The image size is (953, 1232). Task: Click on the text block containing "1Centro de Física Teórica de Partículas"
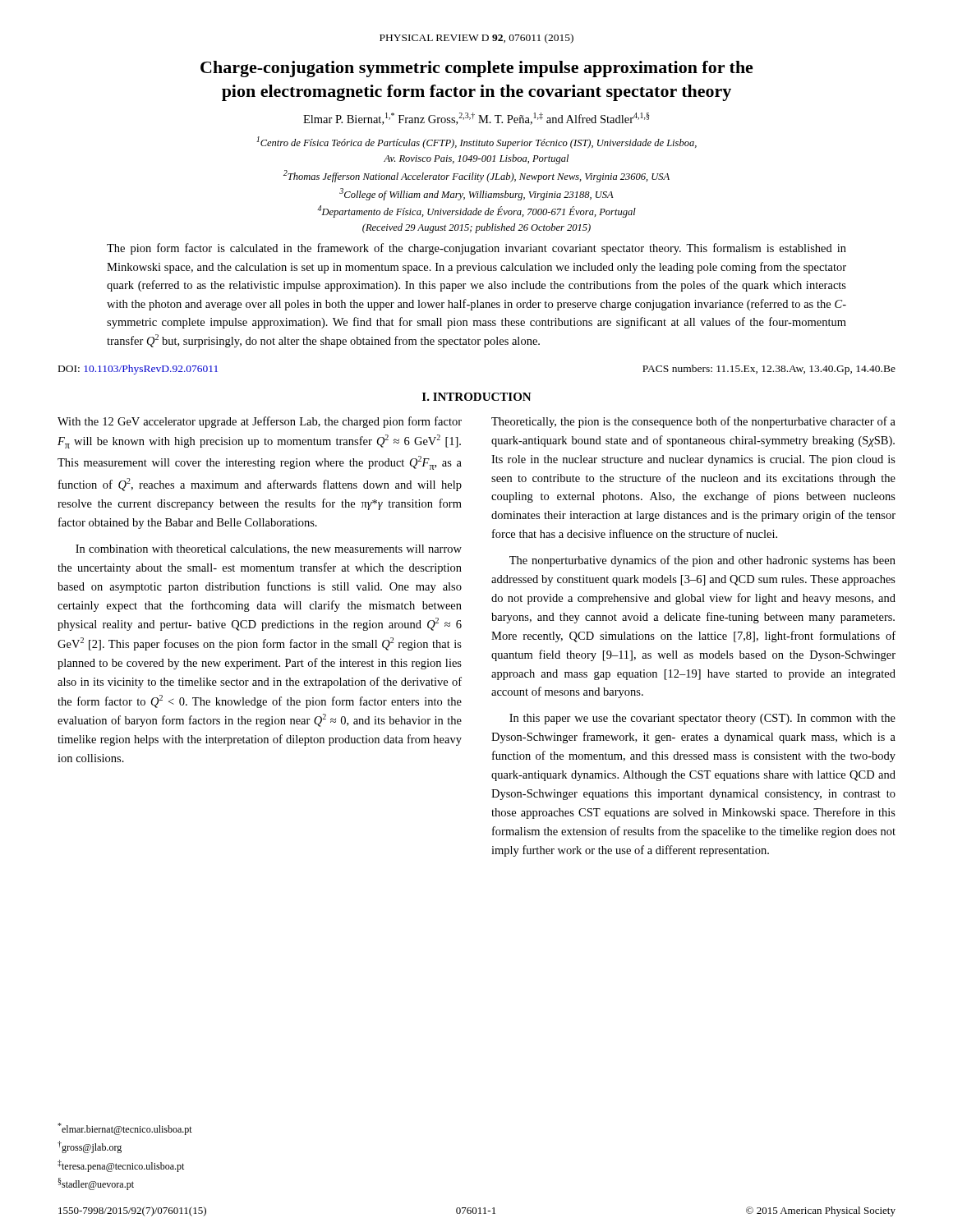pyautogui.click(x=476, y=184)
